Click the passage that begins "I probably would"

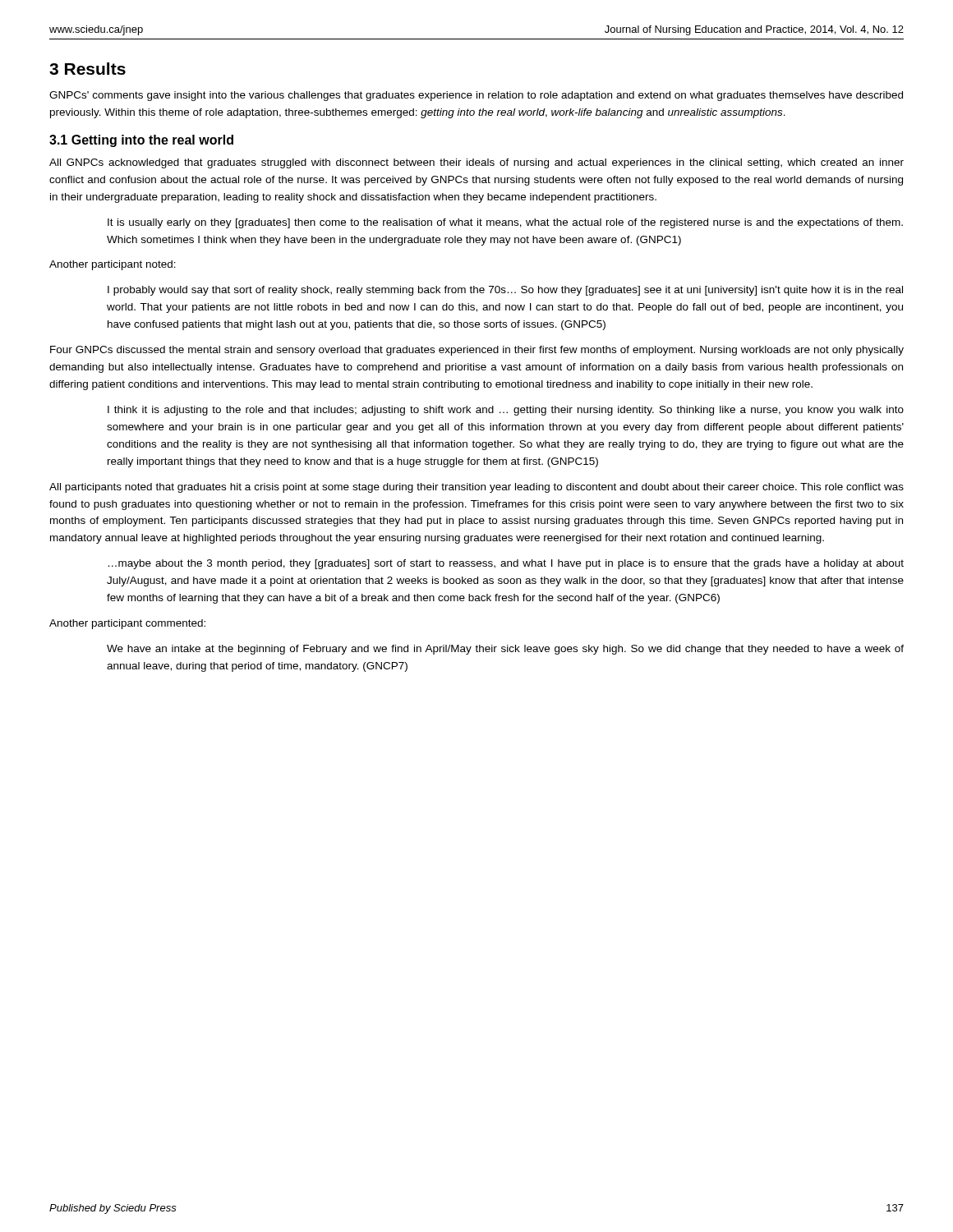[x=505, y=307]
